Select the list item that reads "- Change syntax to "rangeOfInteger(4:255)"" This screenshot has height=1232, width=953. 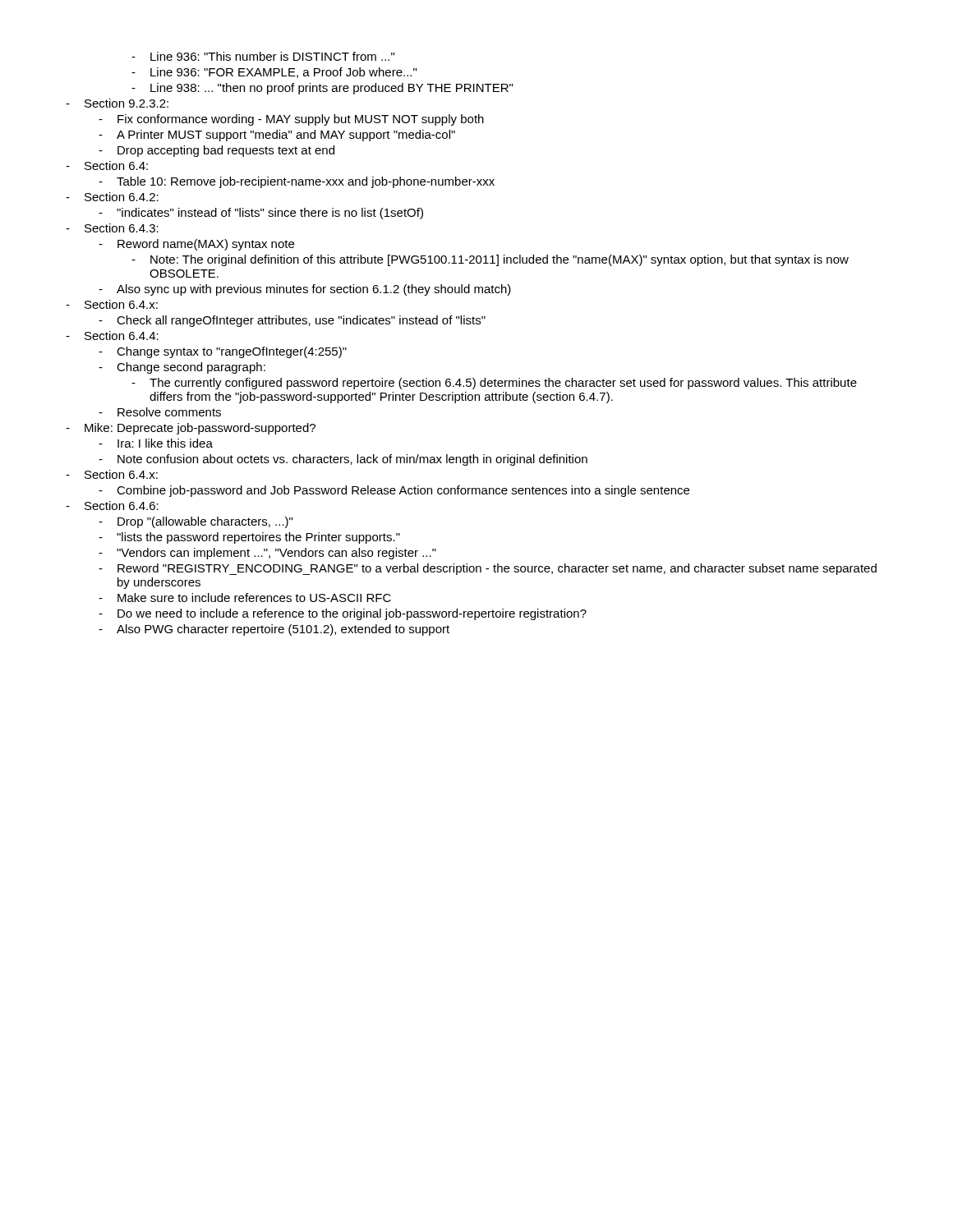point(223,352)
